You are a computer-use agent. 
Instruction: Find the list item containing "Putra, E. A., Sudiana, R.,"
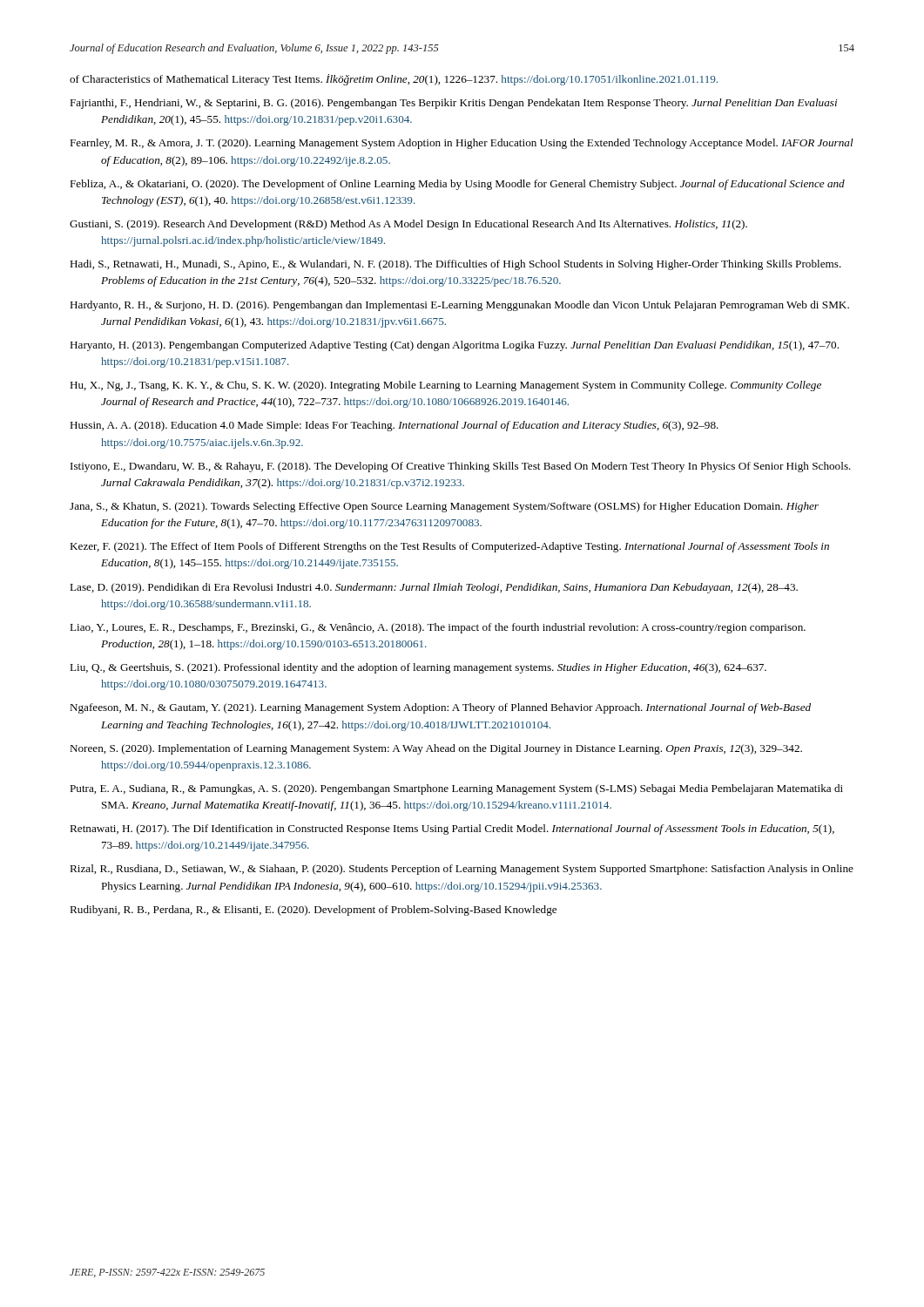456,796
